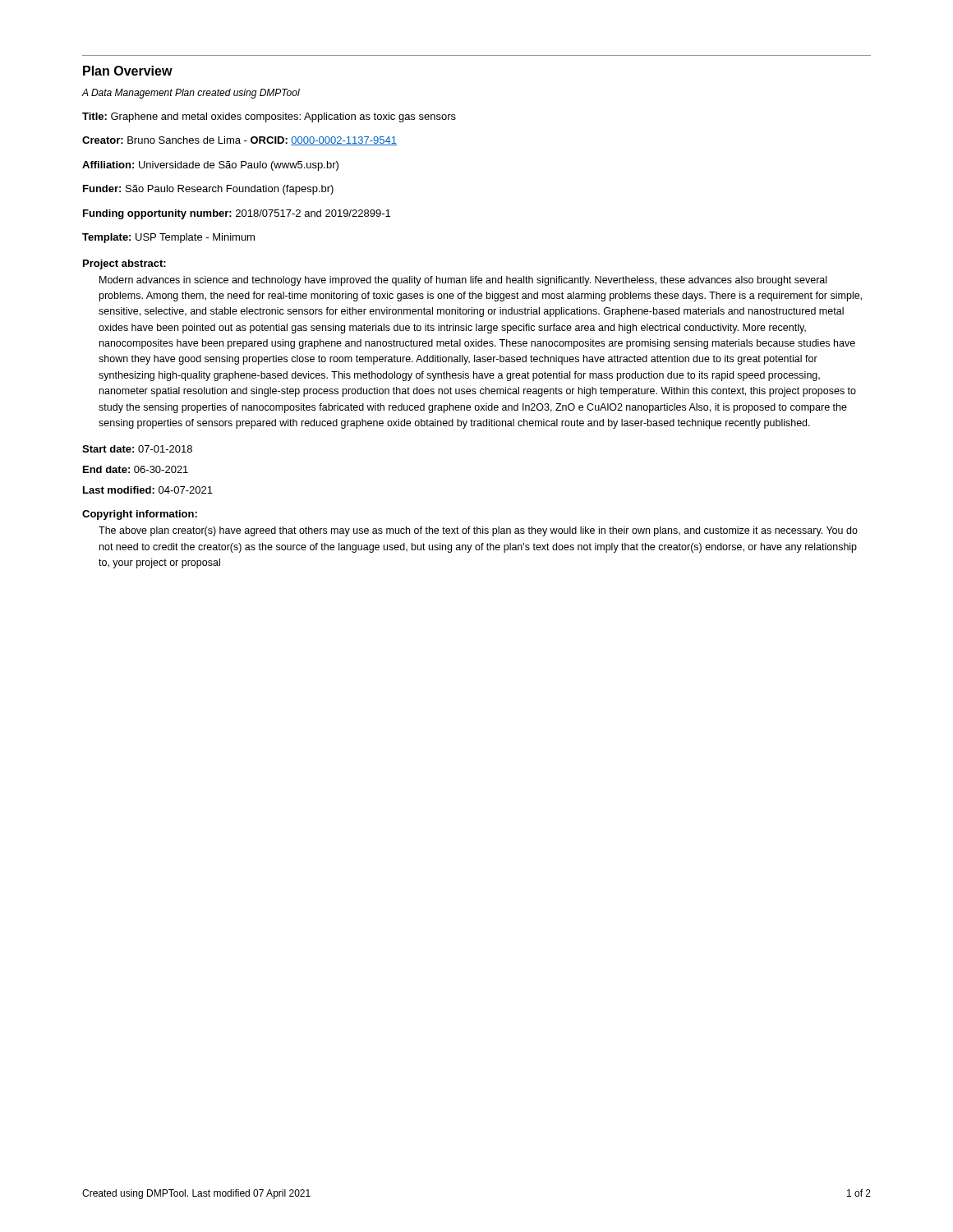Where does it say "Last modified: 04-07-2021"?

click(147, 490)
